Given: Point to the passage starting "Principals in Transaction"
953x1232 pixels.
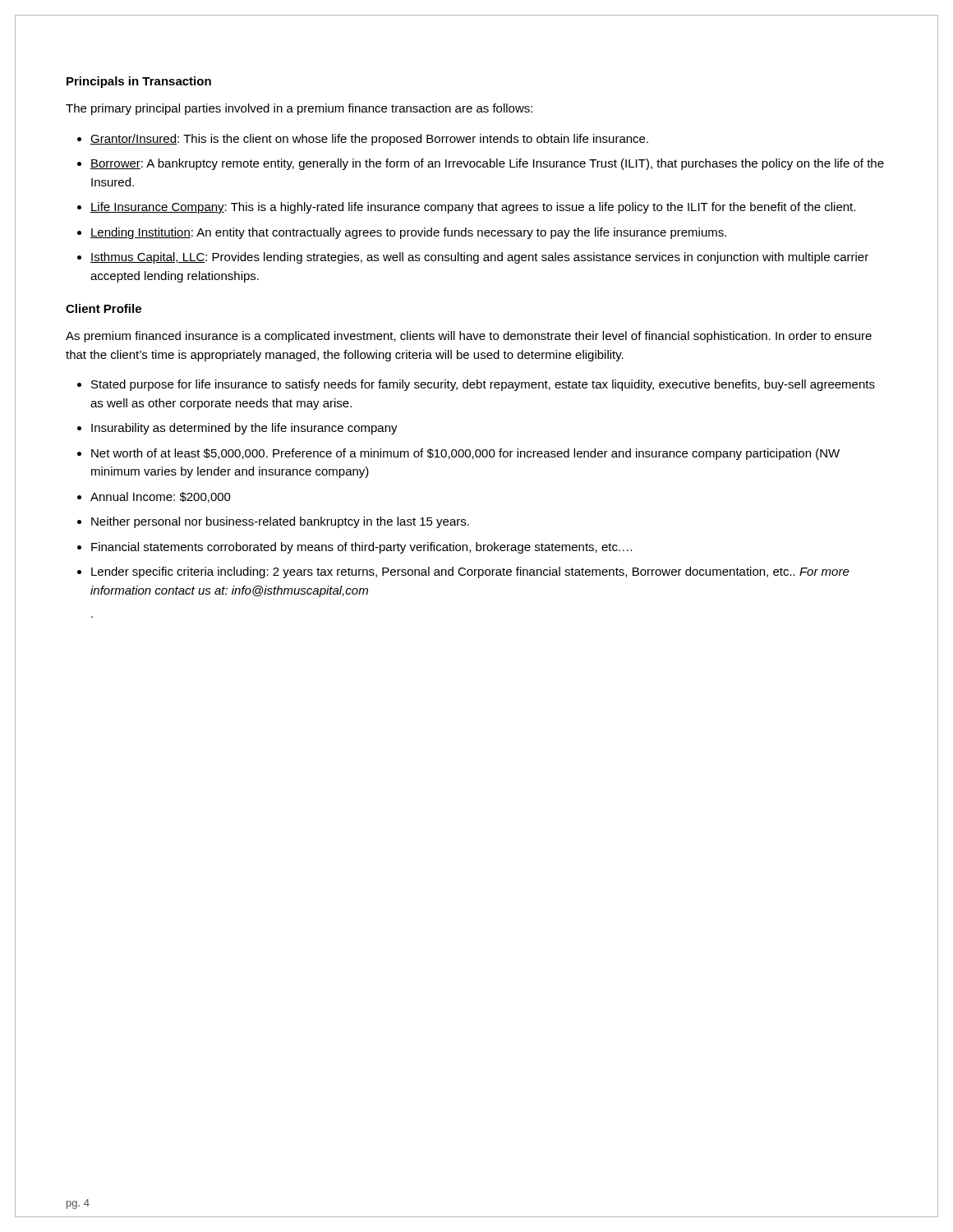Looking at the screenshot, I should (x=139, y=81).
